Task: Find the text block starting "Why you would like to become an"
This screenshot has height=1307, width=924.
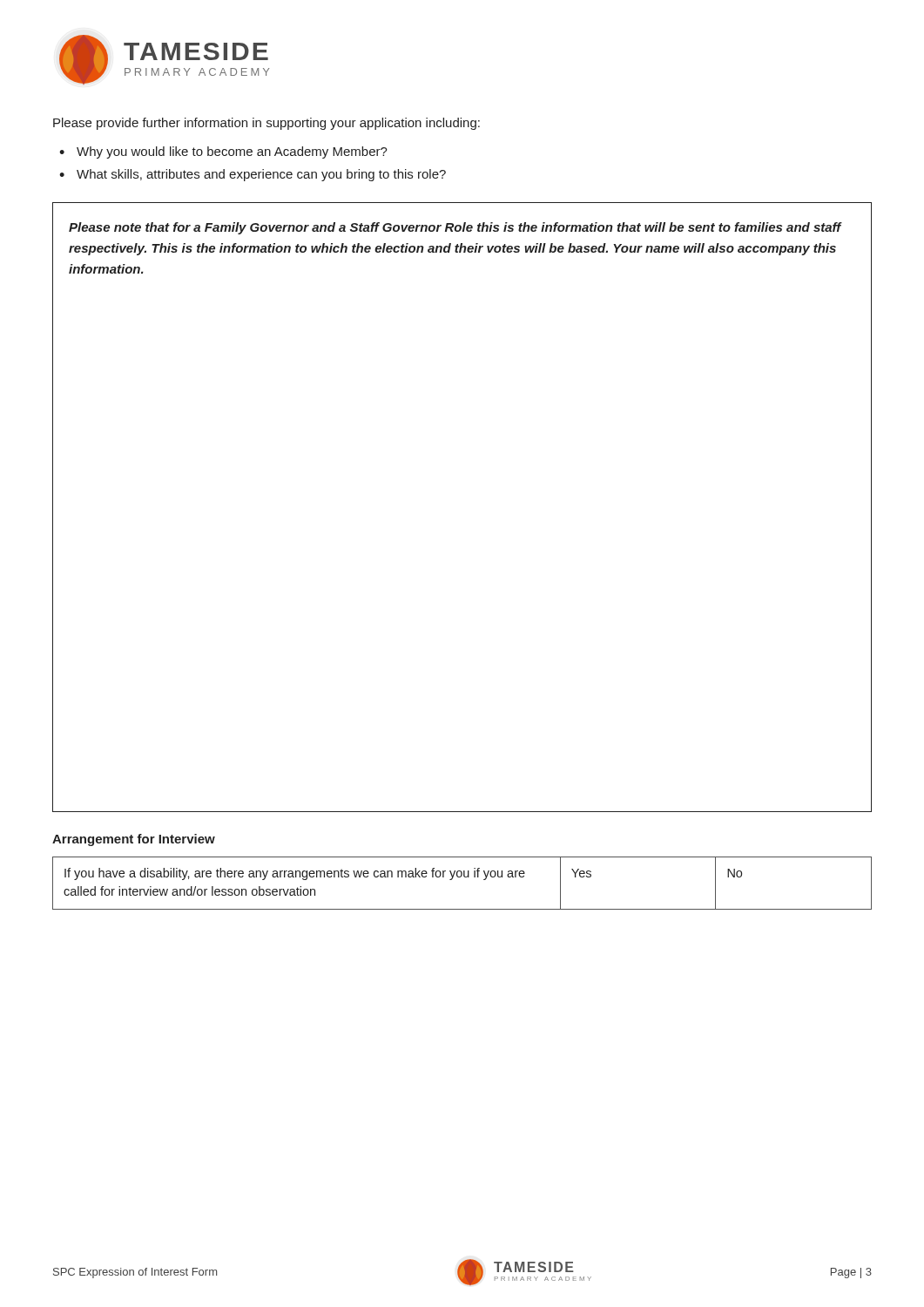Action: (x=232, y=151)
